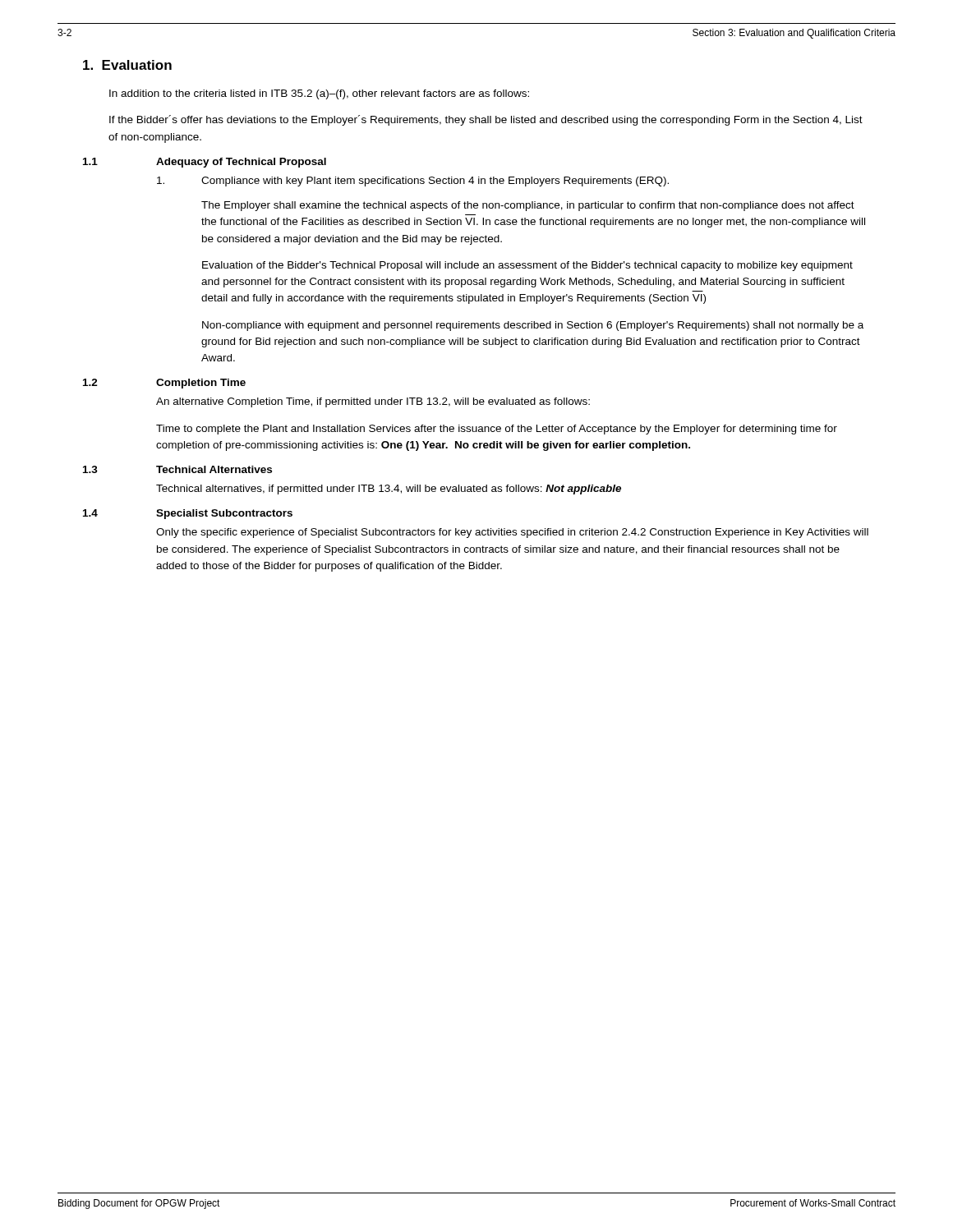Select the section header that reads "1.3 Technical Alternatives"

[x=177, y=469]
